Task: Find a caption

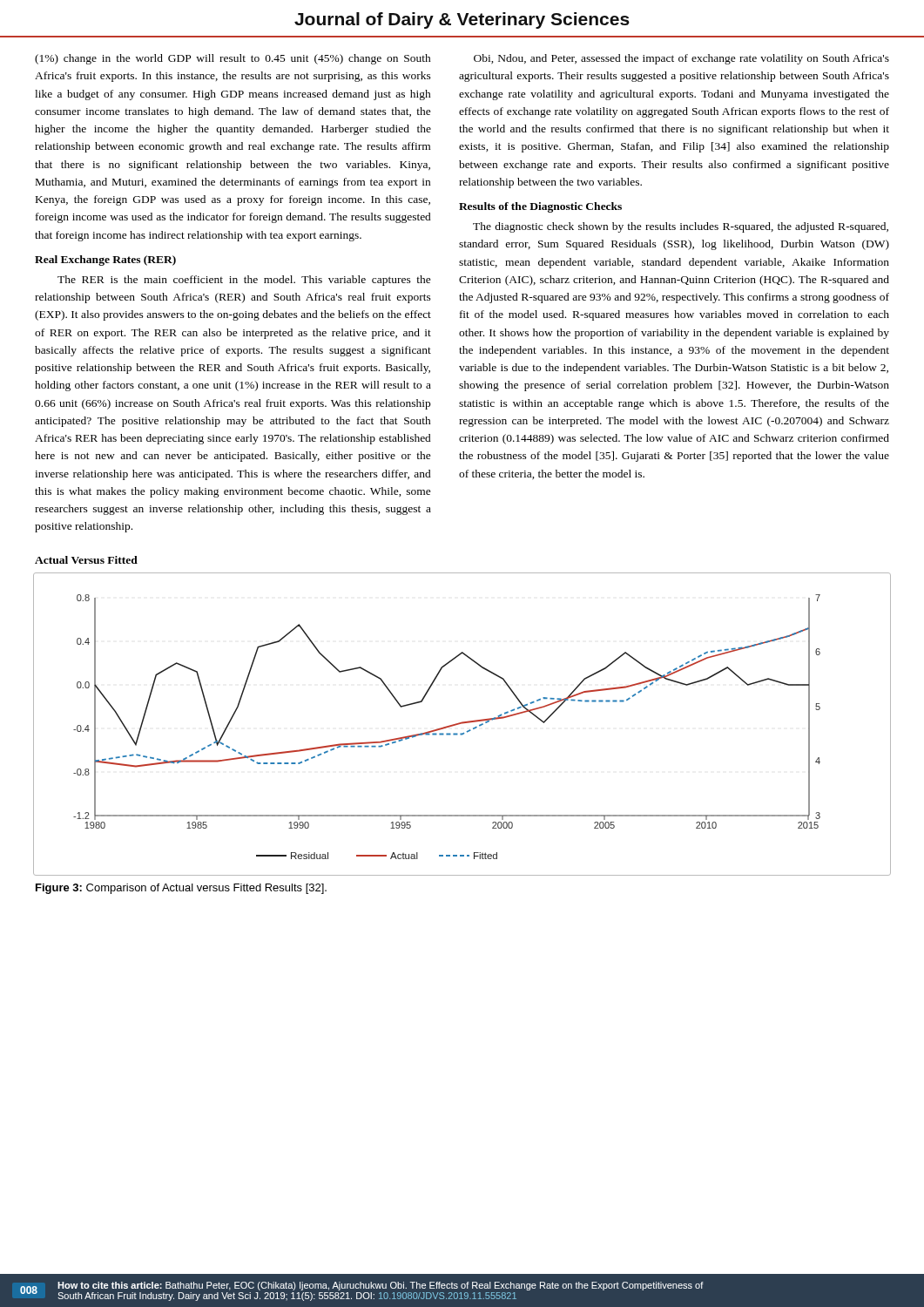Action: 181,887
